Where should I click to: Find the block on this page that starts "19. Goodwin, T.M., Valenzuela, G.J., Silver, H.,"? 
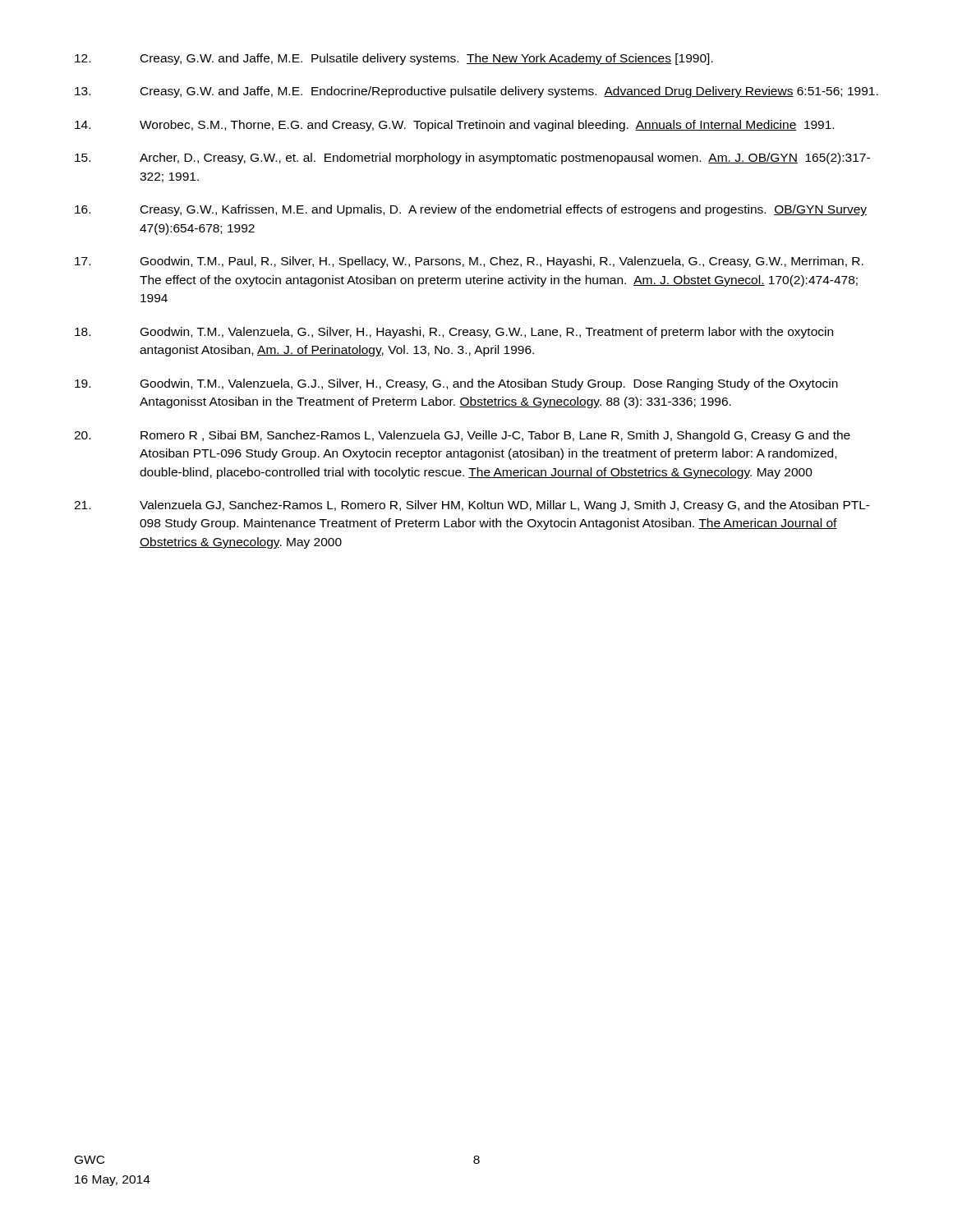pos(476,393)
